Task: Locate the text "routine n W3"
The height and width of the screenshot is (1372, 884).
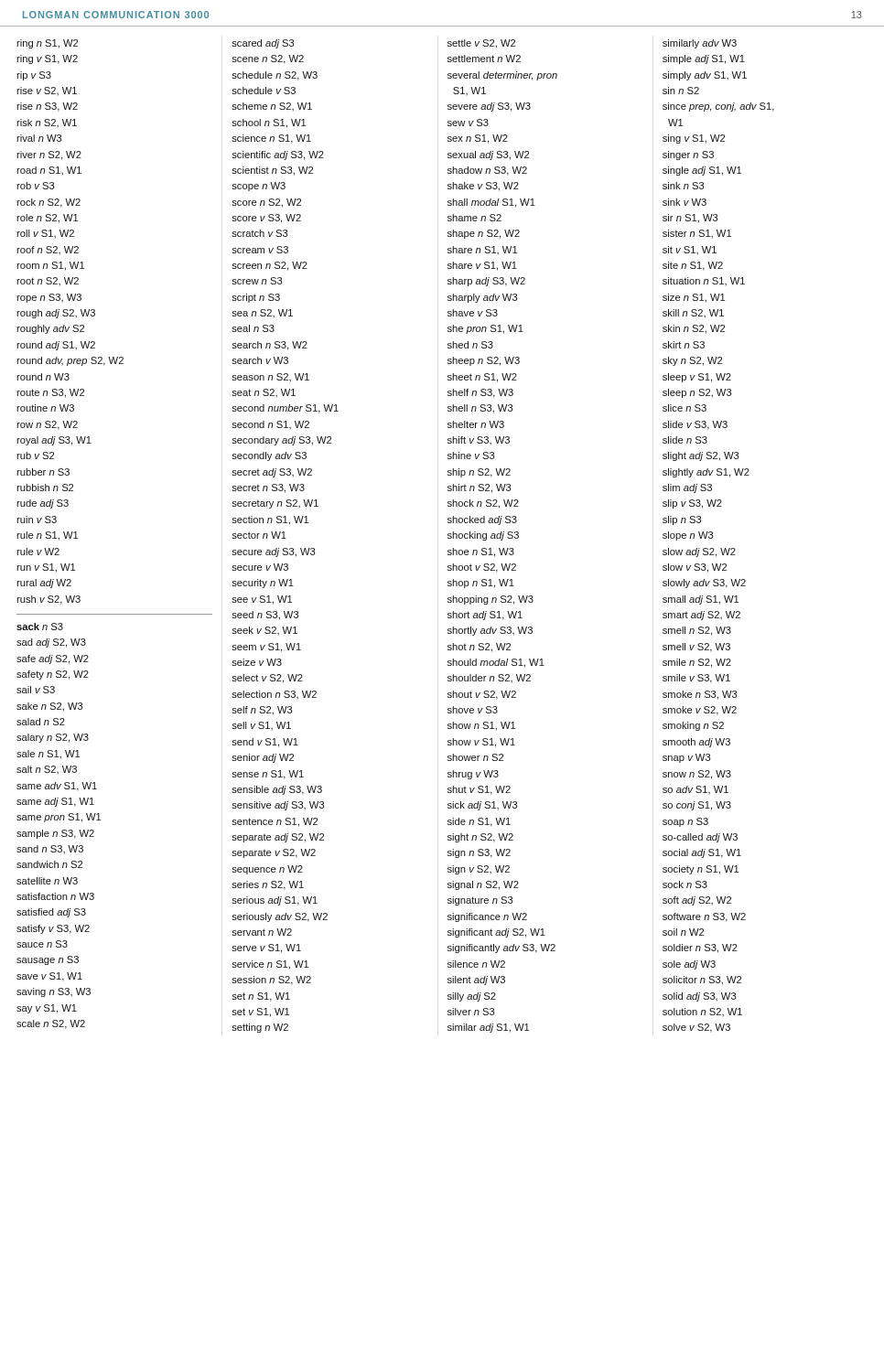Action: pos(45,408)
